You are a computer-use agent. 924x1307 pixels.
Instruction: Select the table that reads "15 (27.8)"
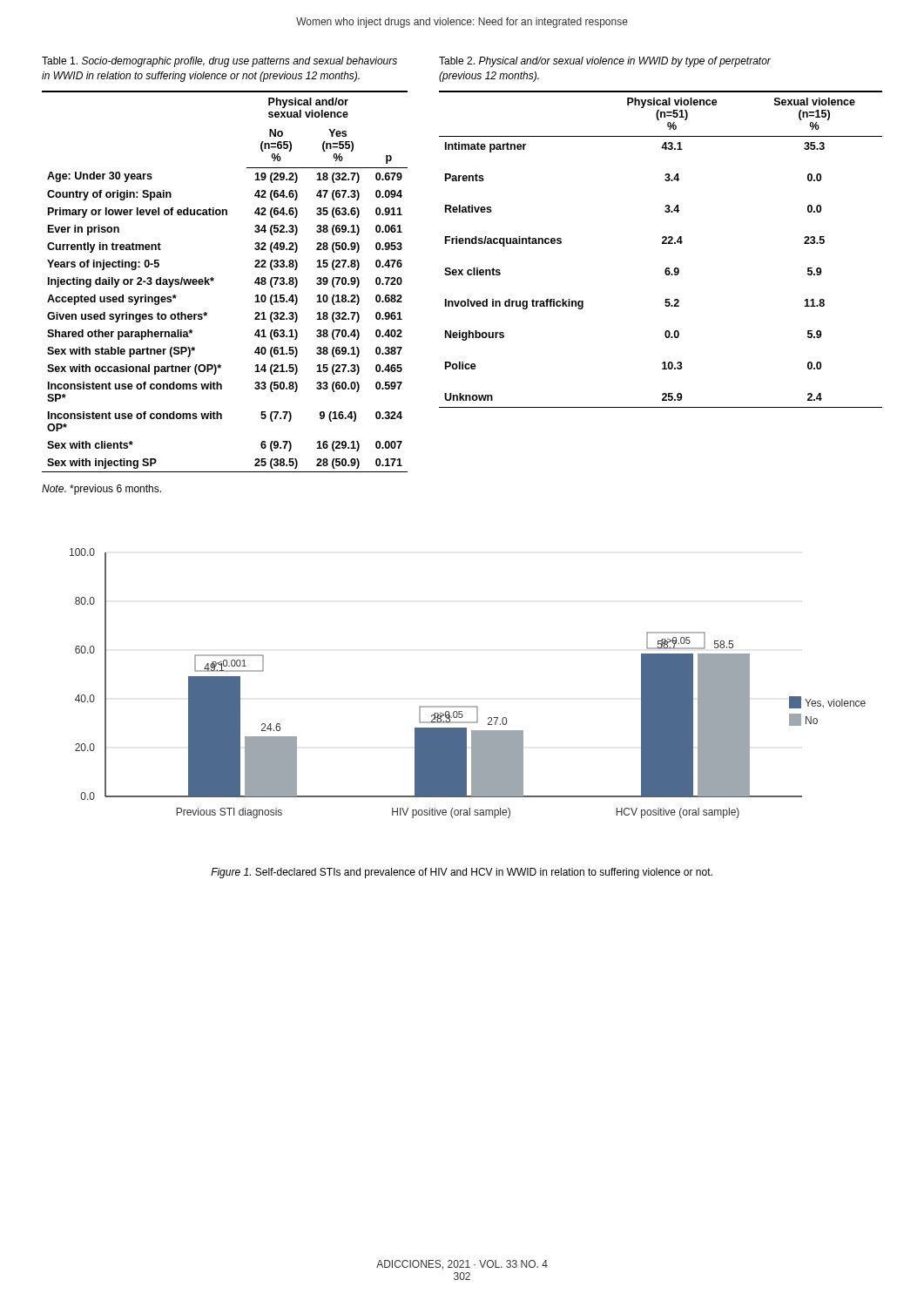(x=225, y=285)
